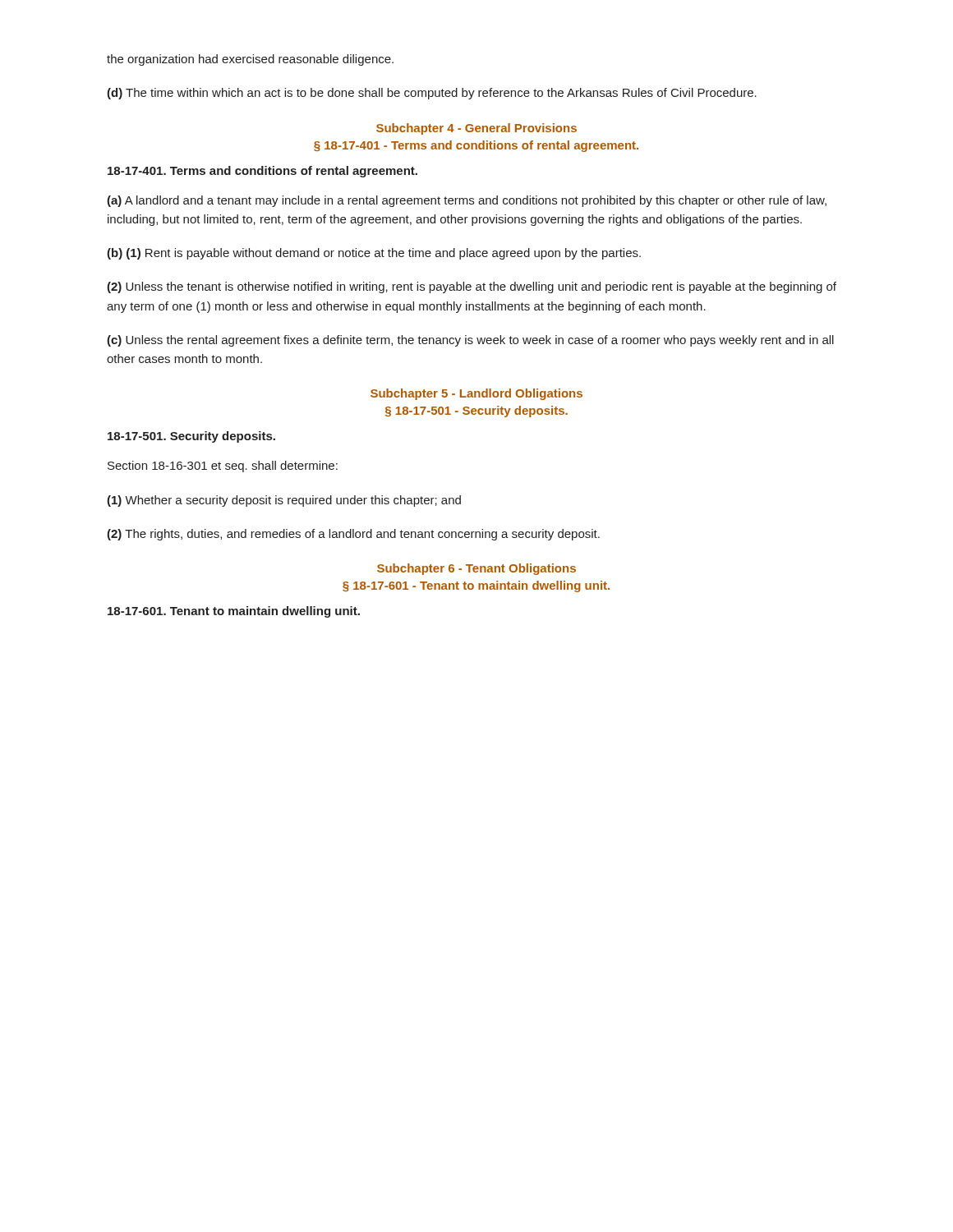The height and width of the screenshot is (1232, 953).
Task: Point to the block beginning "(d) The time within"
Action: coord(476,93)
